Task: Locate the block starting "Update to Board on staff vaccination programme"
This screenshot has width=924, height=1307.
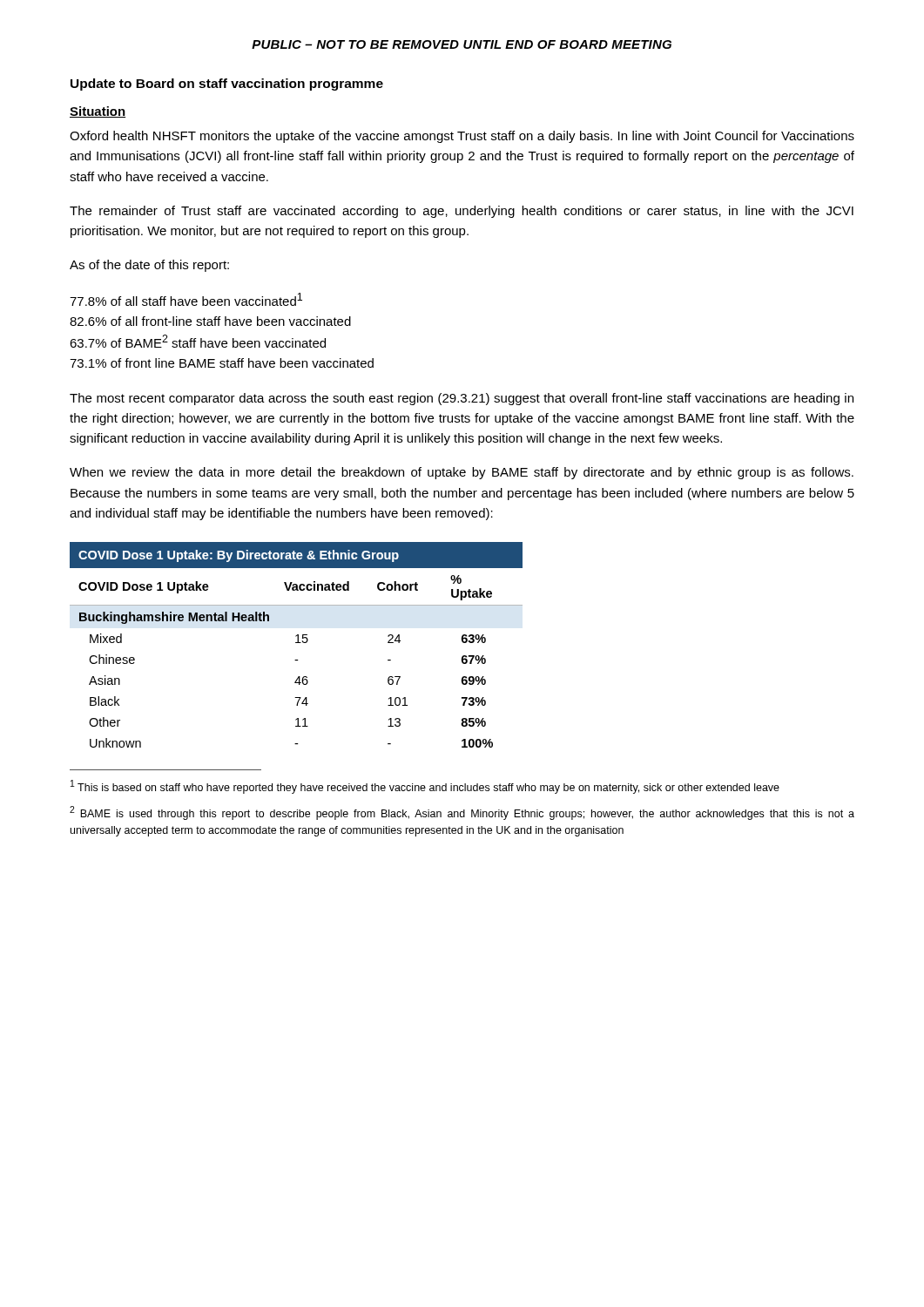Action: click(226, 83)
